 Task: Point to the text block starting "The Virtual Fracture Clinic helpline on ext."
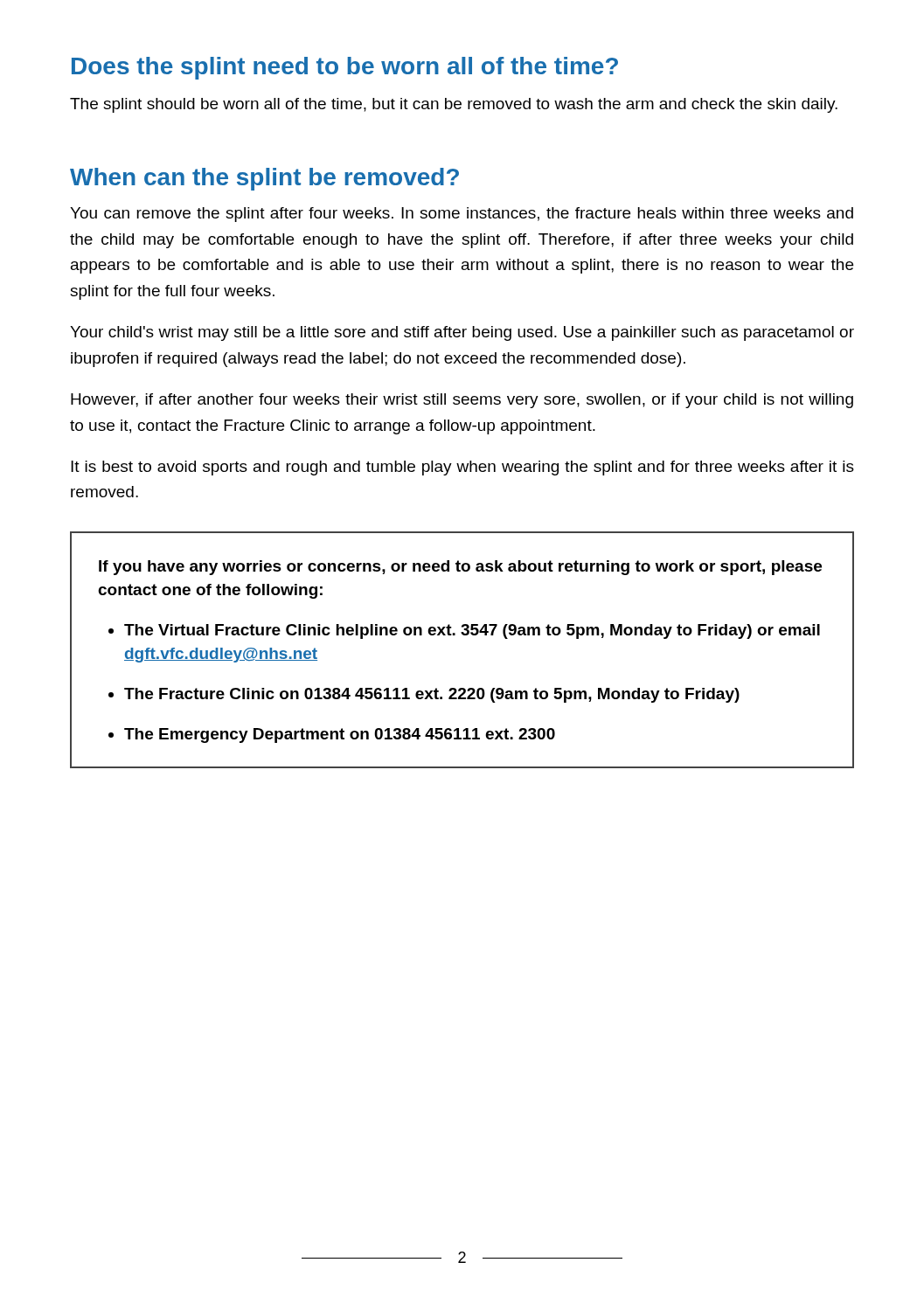coord(472,642)
